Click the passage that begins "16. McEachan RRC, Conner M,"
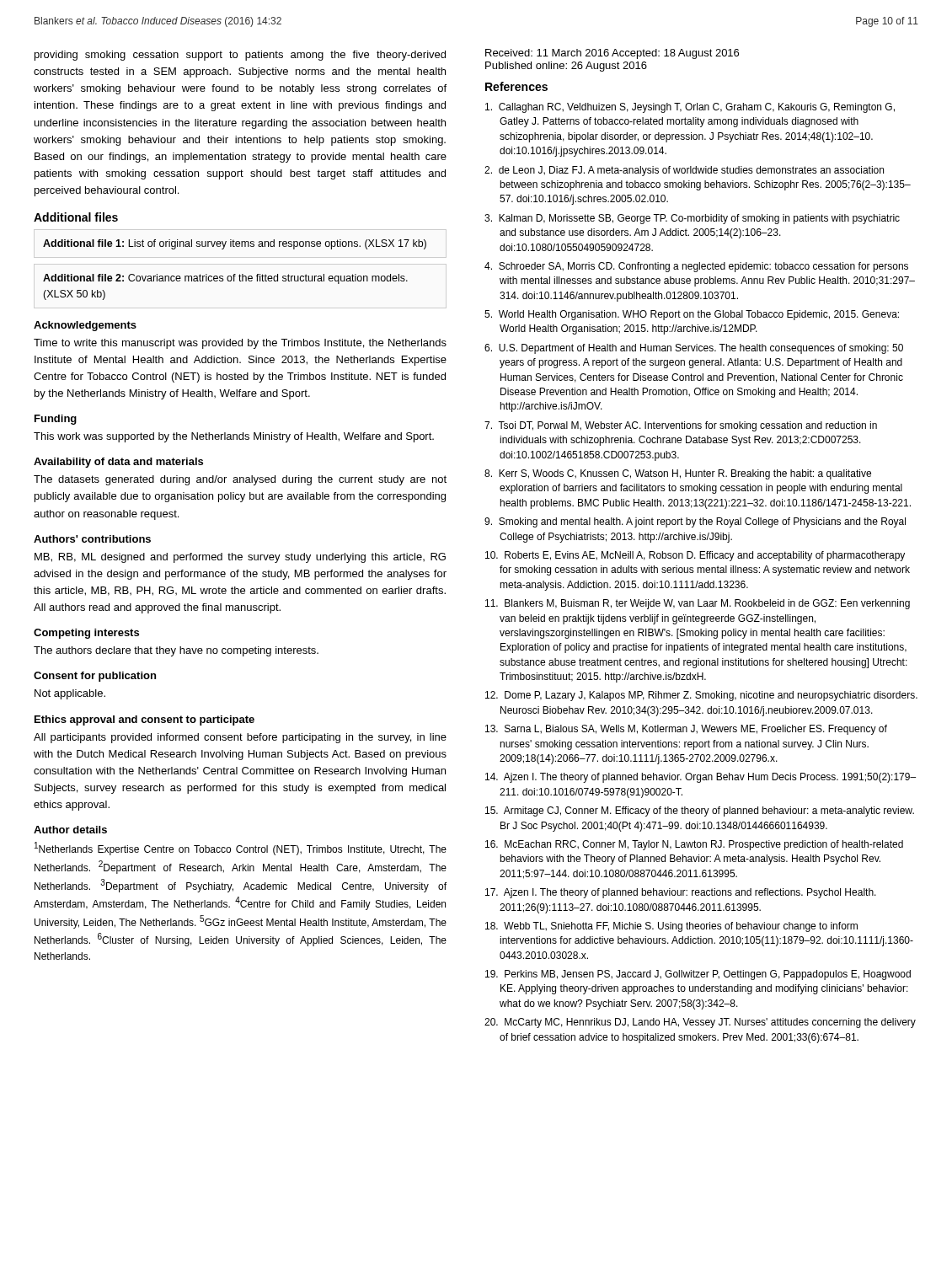Image resolution: width=952 pixels, height=1264 pixels. [694, 859]
